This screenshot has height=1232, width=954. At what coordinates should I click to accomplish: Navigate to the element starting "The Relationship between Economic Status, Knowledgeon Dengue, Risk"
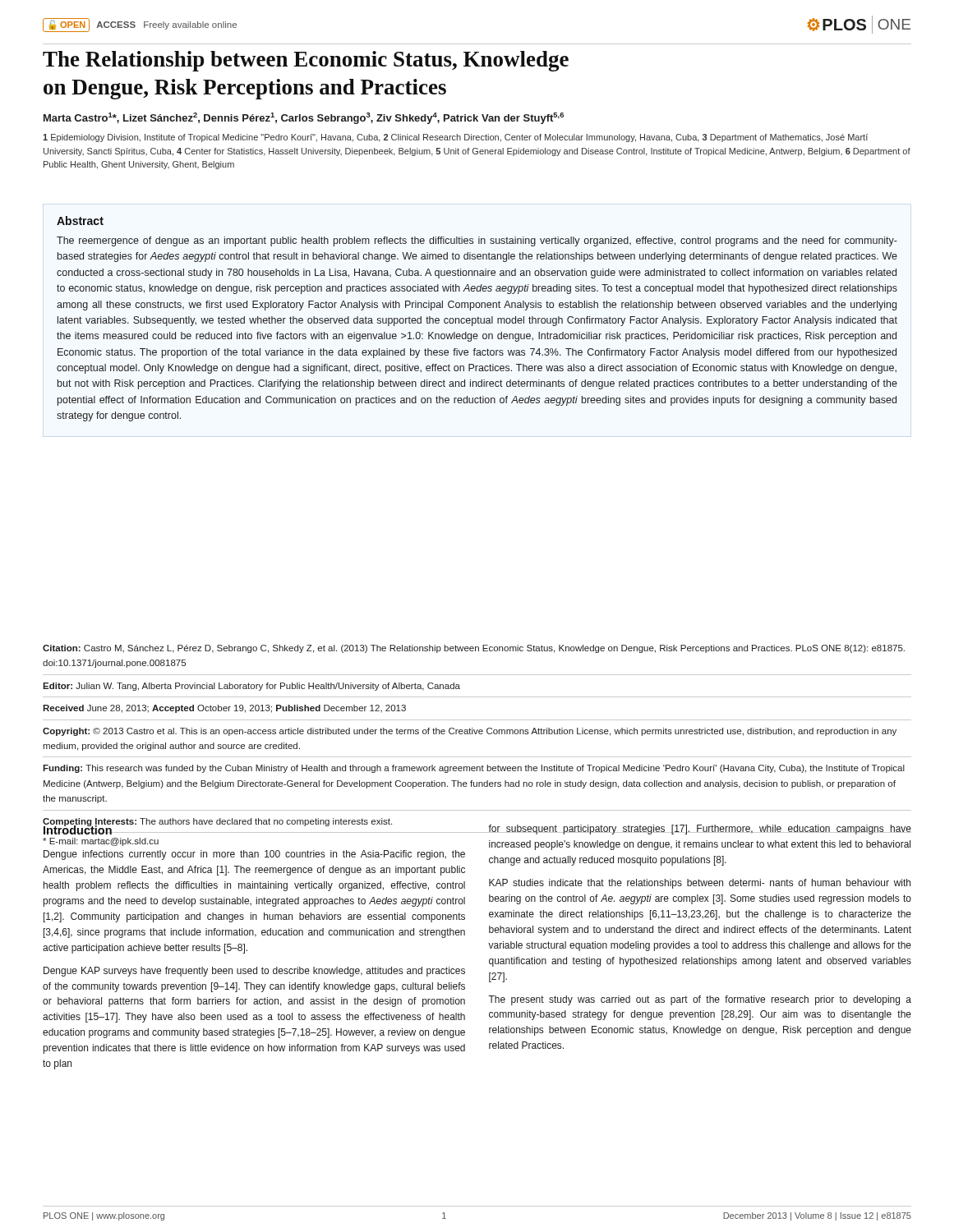477,74
